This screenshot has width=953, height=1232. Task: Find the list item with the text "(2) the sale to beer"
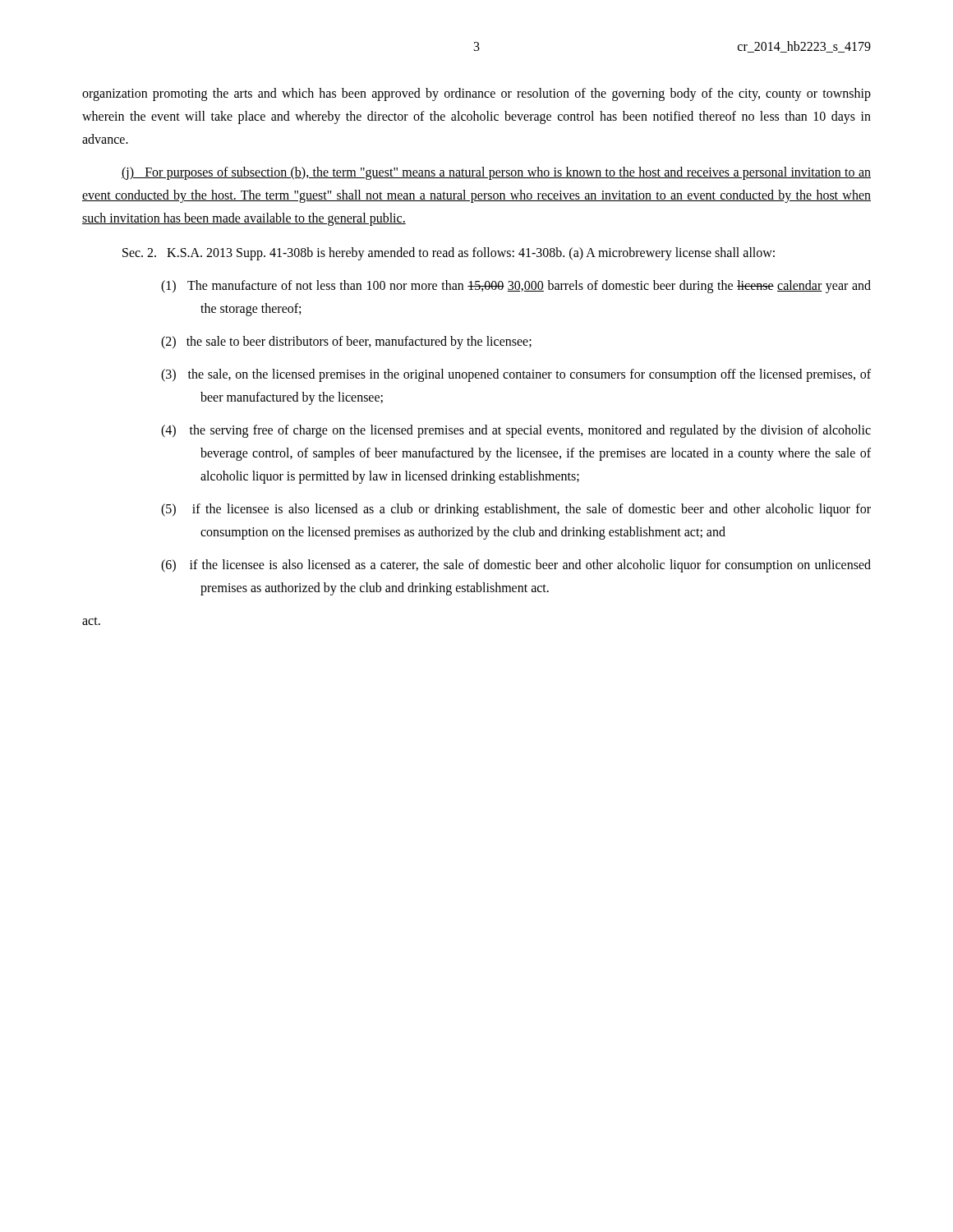click(506, 342)
